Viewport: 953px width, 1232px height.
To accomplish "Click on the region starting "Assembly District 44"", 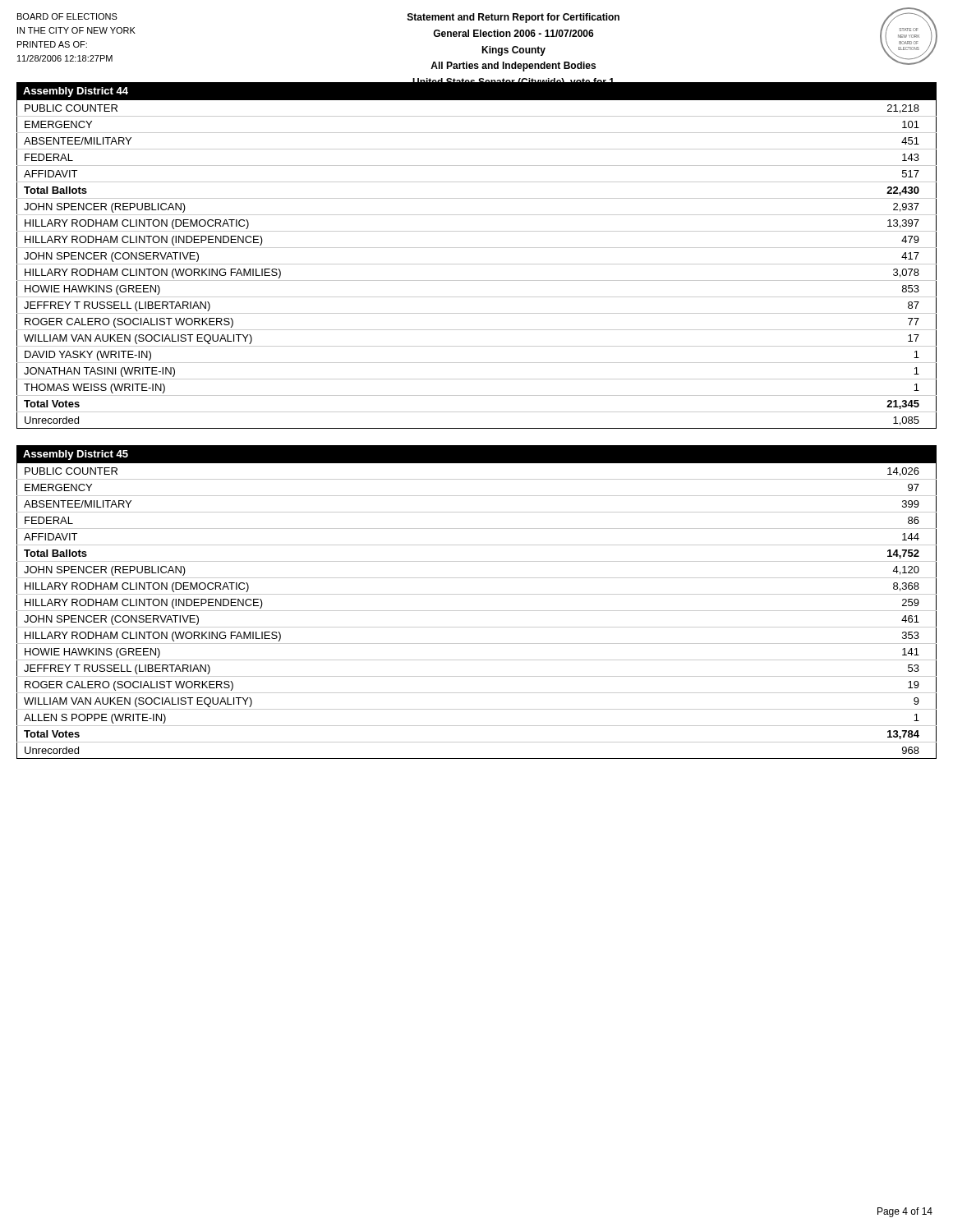I will coord(76,91).
